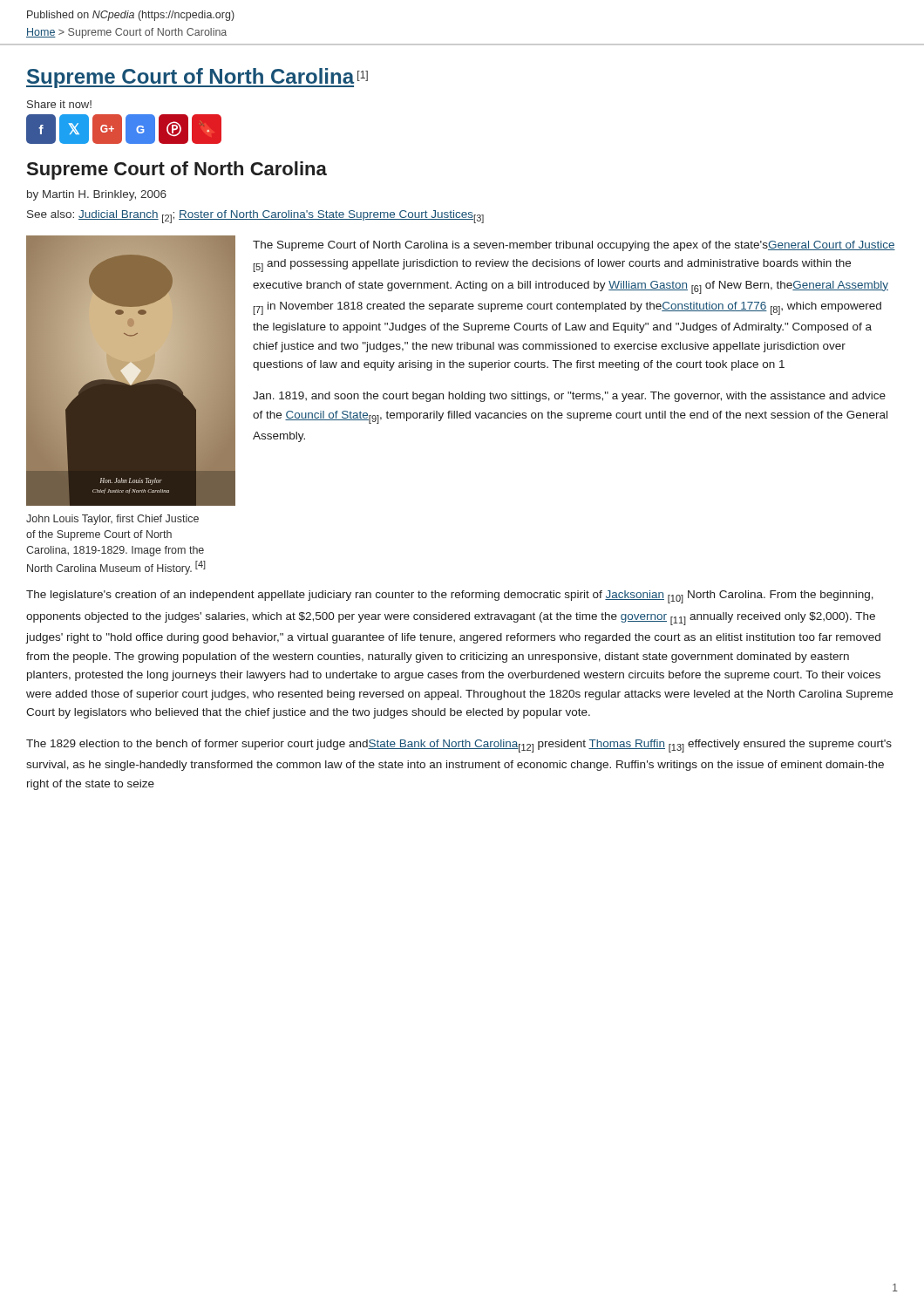This screenshot has height=1308, width=924.
Task: Where is the passage that starts "See also: Judicial Branch [2]; Roster of North"?
Action: pos(255,215)
